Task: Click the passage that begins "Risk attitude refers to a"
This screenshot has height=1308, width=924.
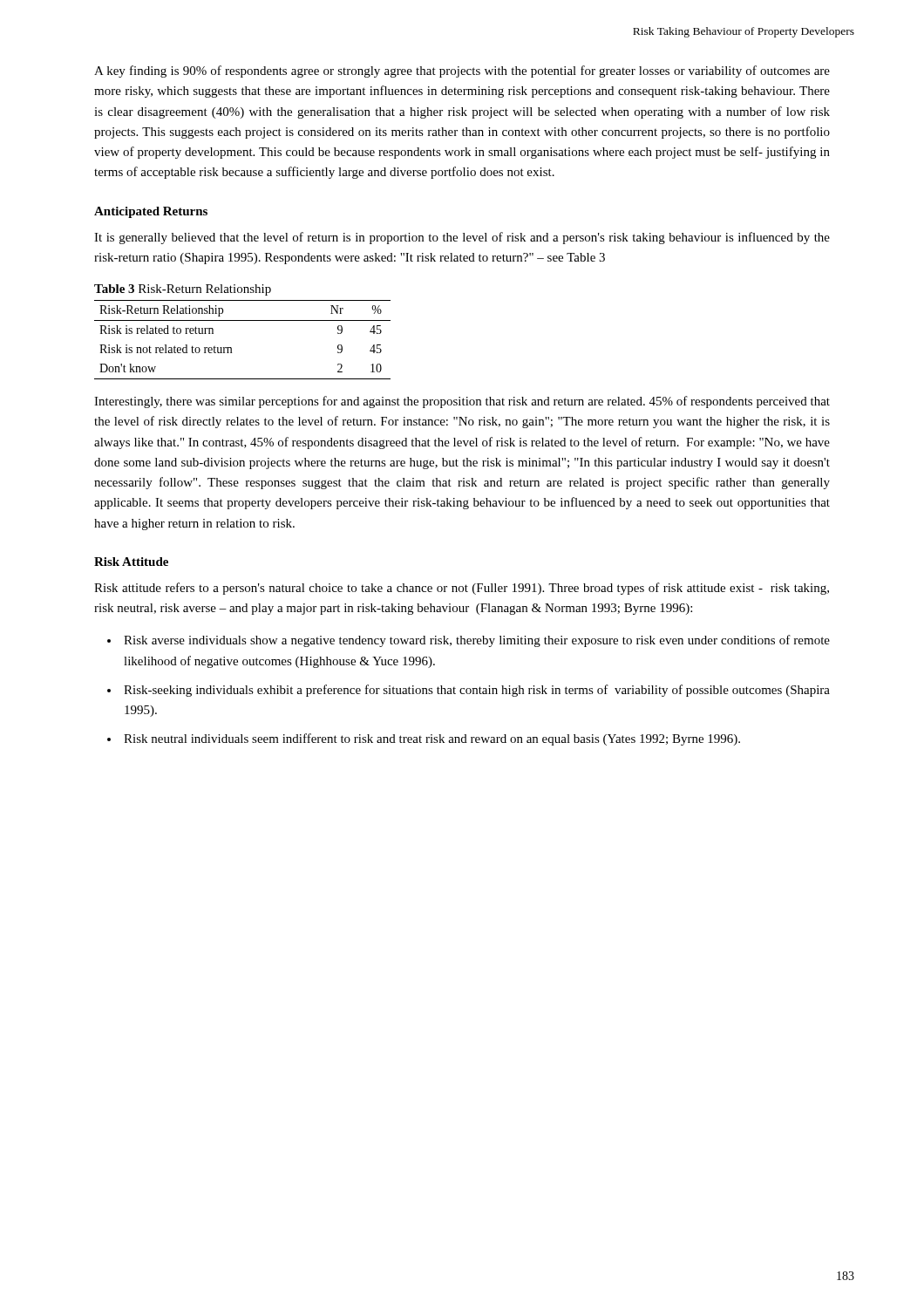Action: pyautogui.click(x=462, y=598)
